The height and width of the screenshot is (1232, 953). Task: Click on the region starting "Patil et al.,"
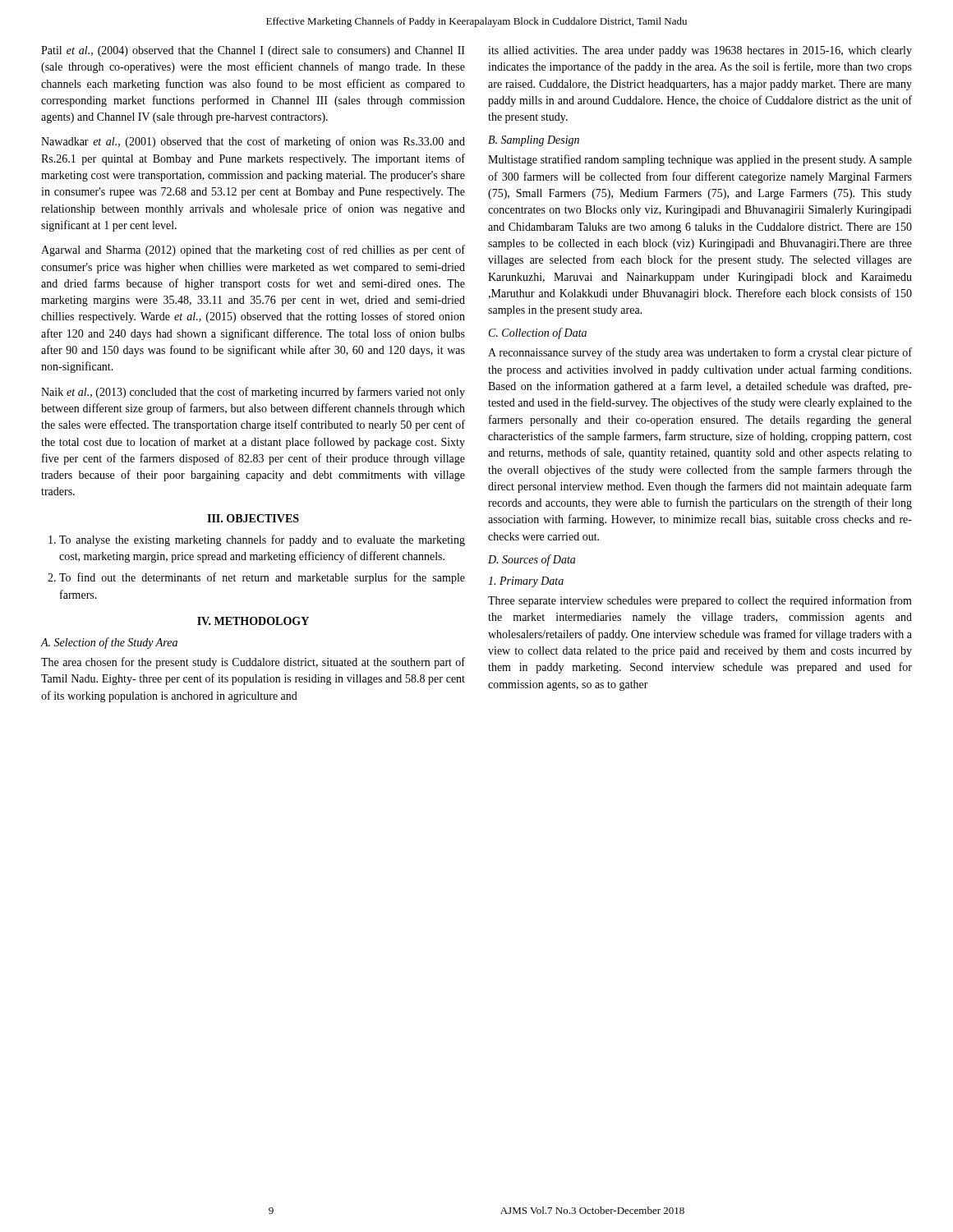pyautogui.click(x=253, y=84)
